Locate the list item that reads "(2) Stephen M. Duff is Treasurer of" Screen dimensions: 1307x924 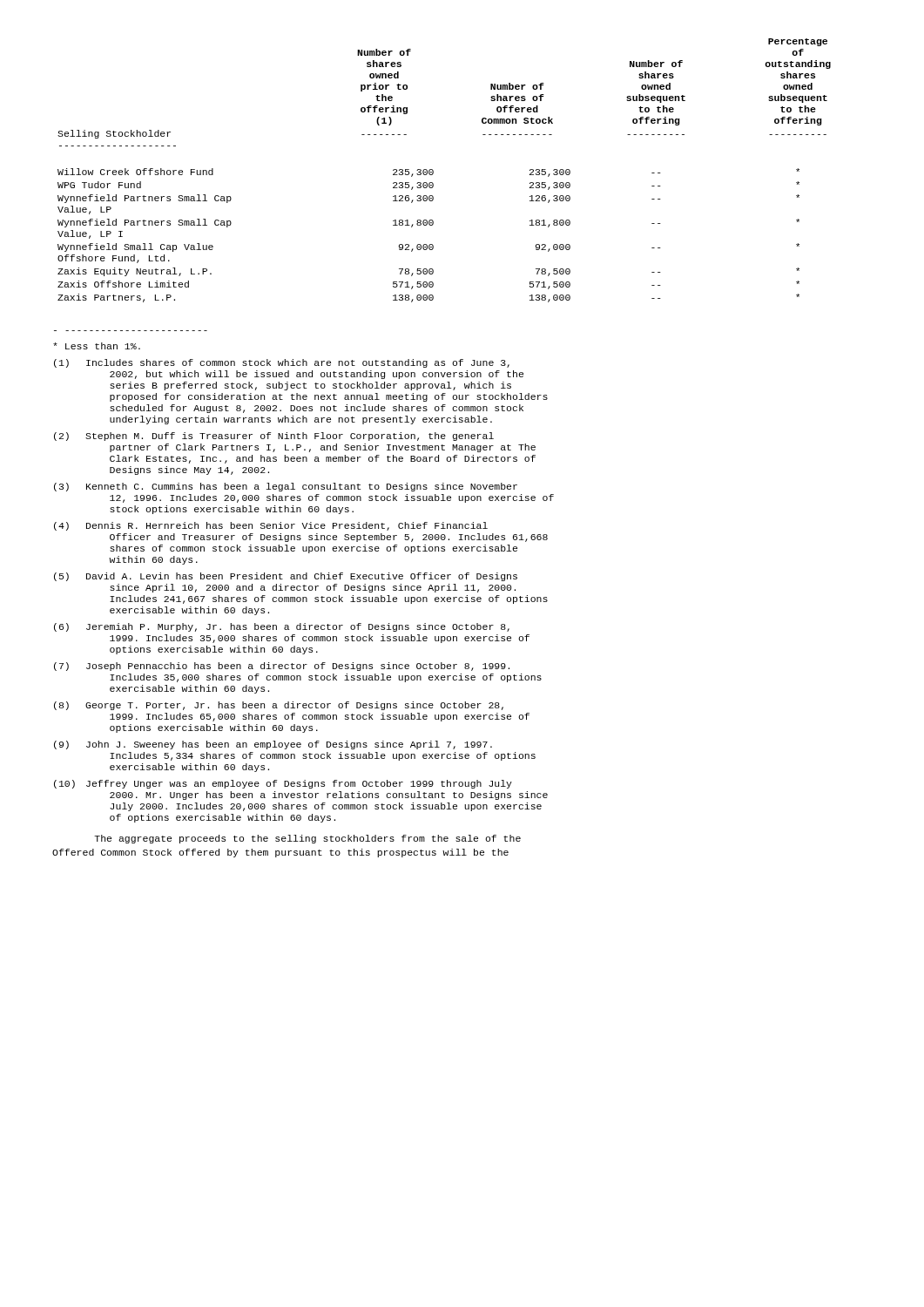coord(462,453)
